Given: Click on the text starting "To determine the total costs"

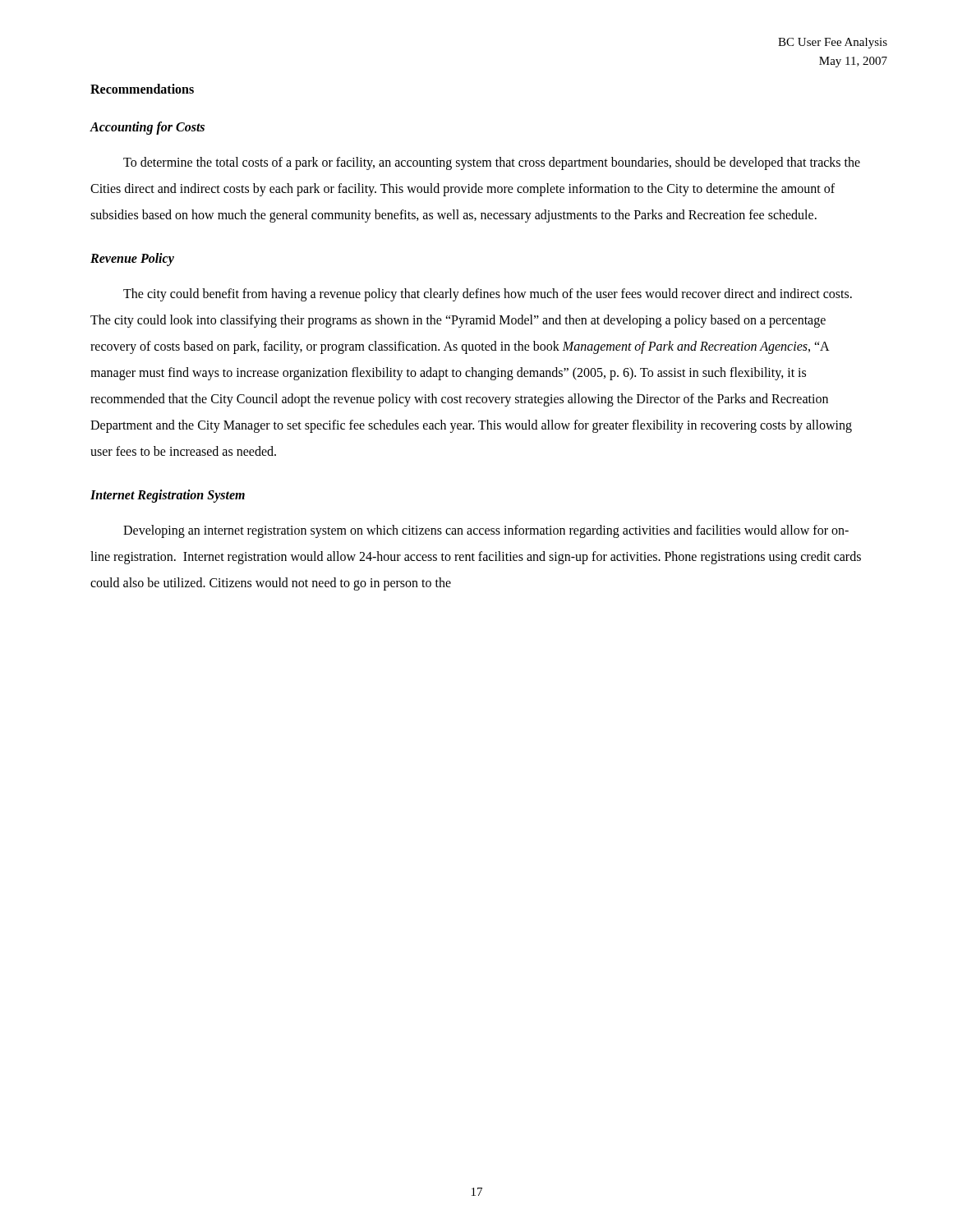Looking at the screenshot, I should 475,188.
